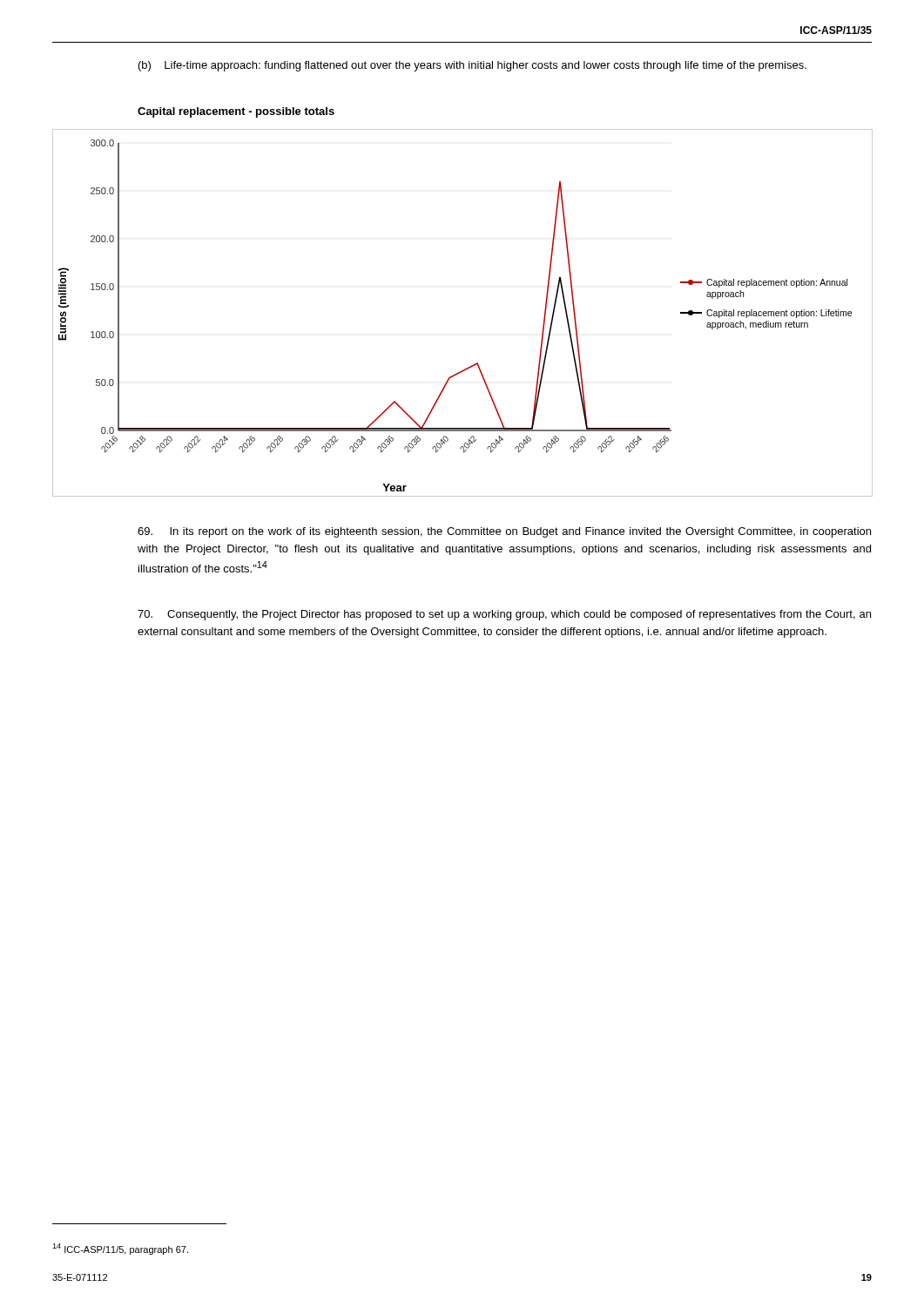Where is the passage that starts "In its report on the"?

[x=505, y=550]
